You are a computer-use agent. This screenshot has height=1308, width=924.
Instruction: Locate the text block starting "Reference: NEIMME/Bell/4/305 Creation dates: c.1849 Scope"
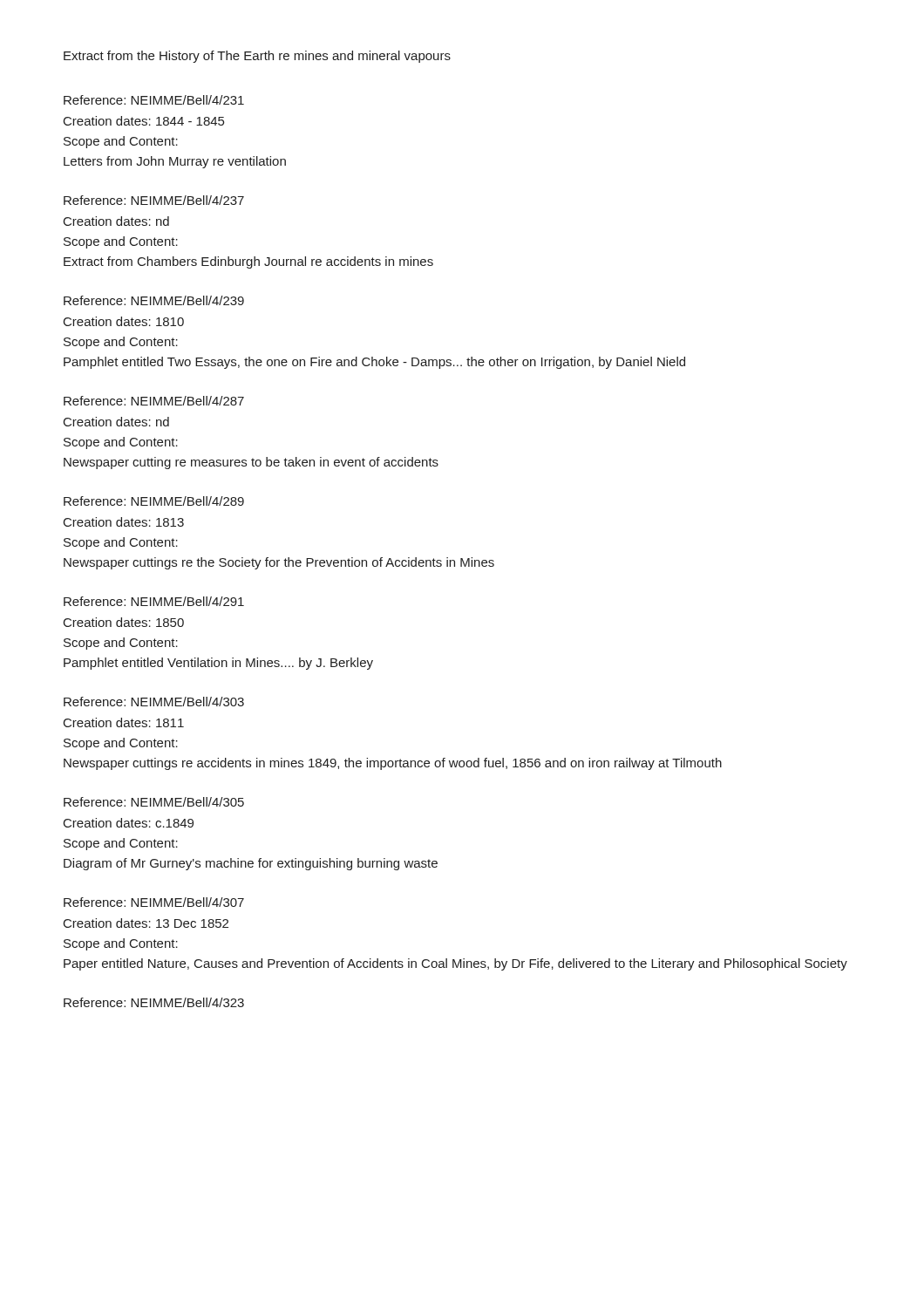[x=154, y=802]
